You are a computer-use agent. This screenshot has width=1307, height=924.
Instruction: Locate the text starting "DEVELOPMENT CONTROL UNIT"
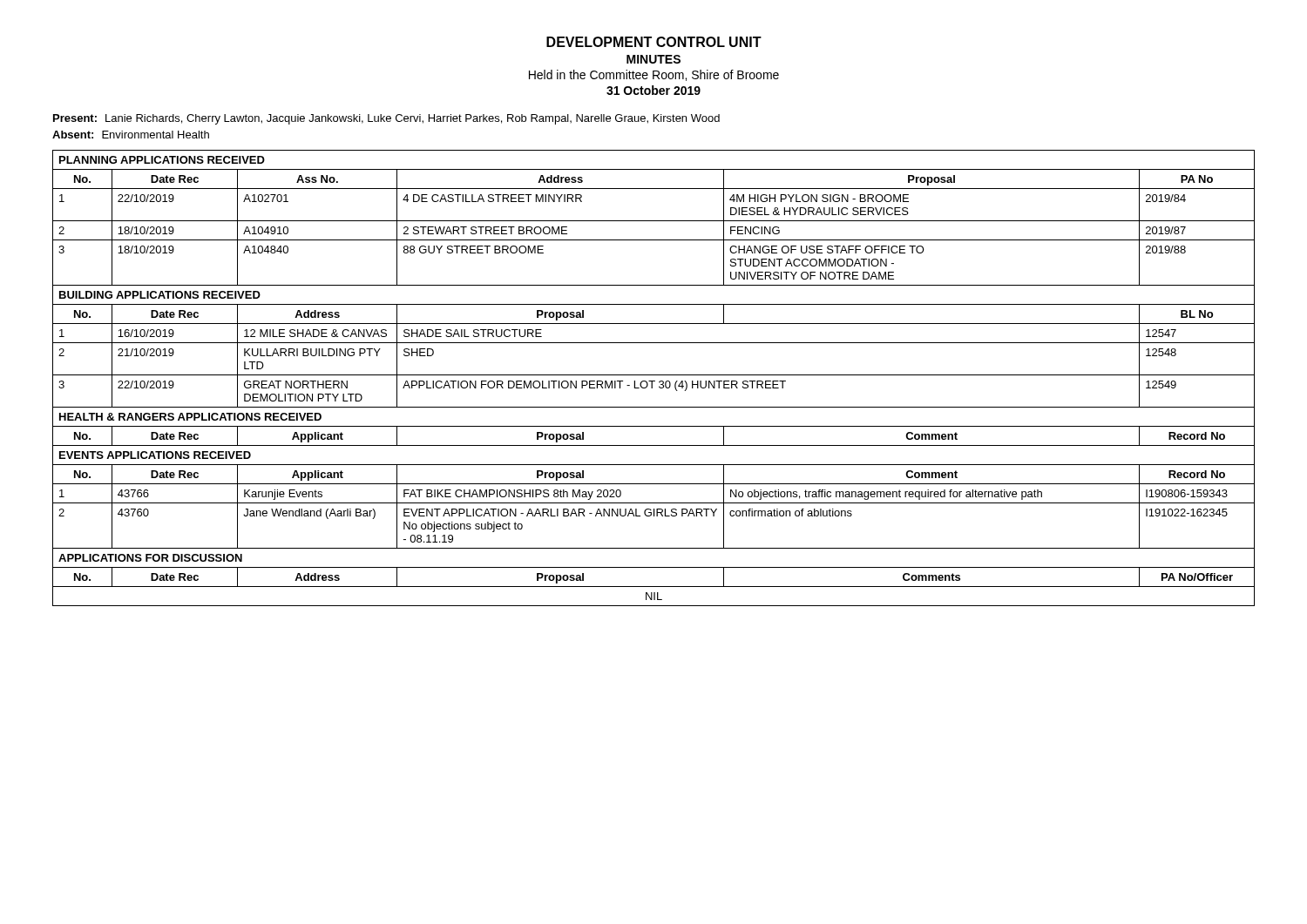pos(654,42)
